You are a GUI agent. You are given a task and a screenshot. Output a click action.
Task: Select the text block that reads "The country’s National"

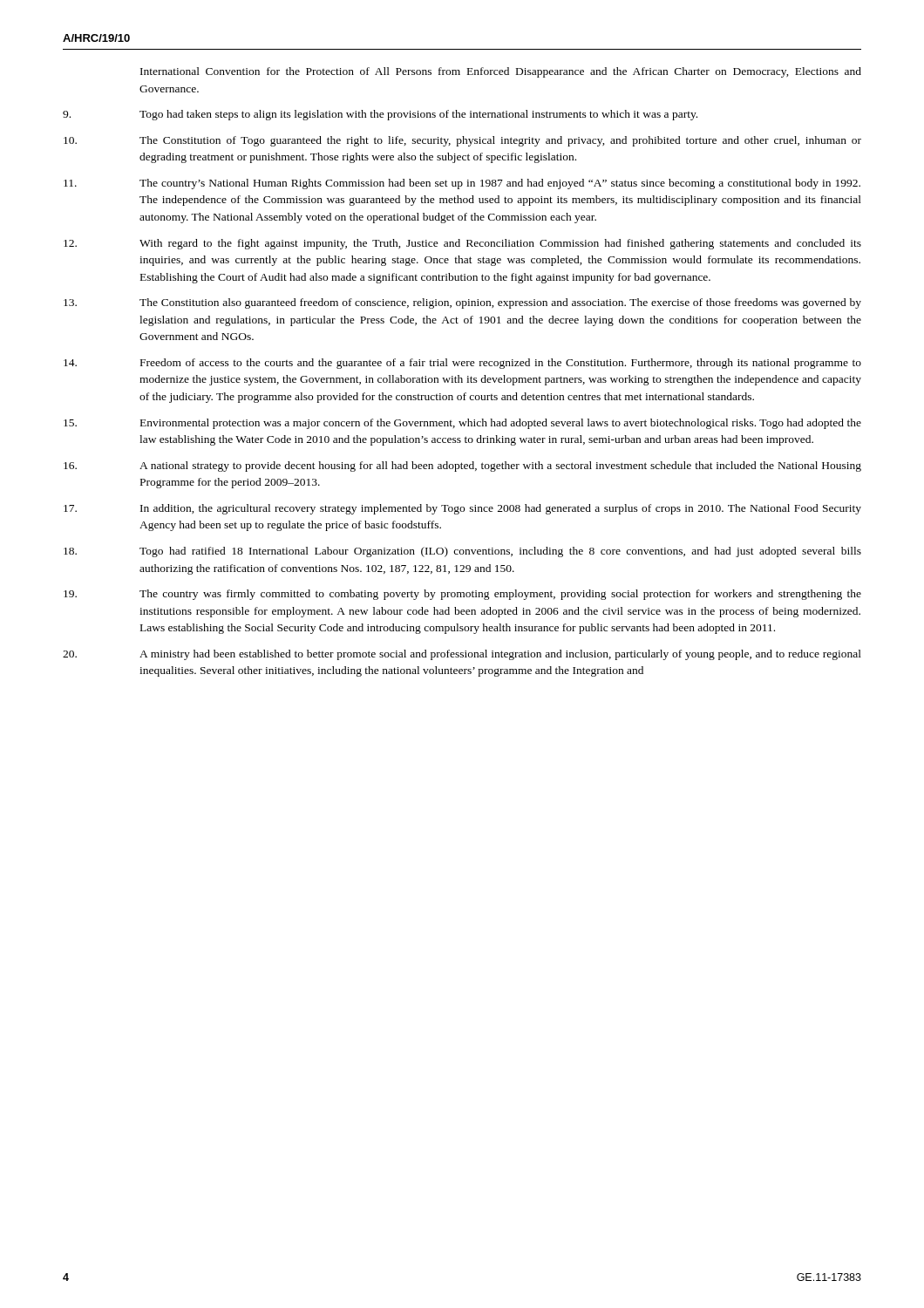point(500,199)
